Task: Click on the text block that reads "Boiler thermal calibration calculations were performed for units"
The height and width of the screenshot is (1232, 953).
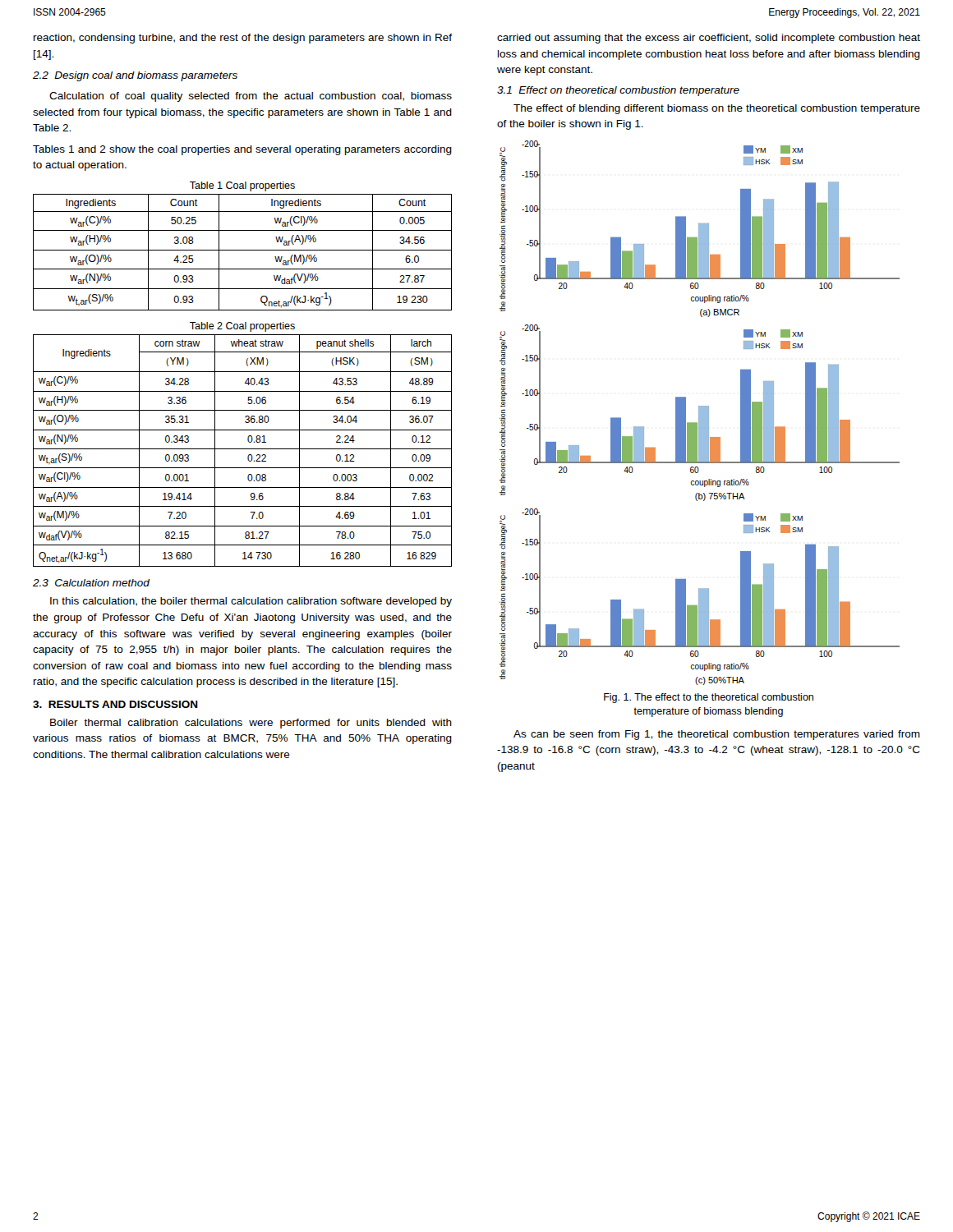Action: (x=242, y=738)
